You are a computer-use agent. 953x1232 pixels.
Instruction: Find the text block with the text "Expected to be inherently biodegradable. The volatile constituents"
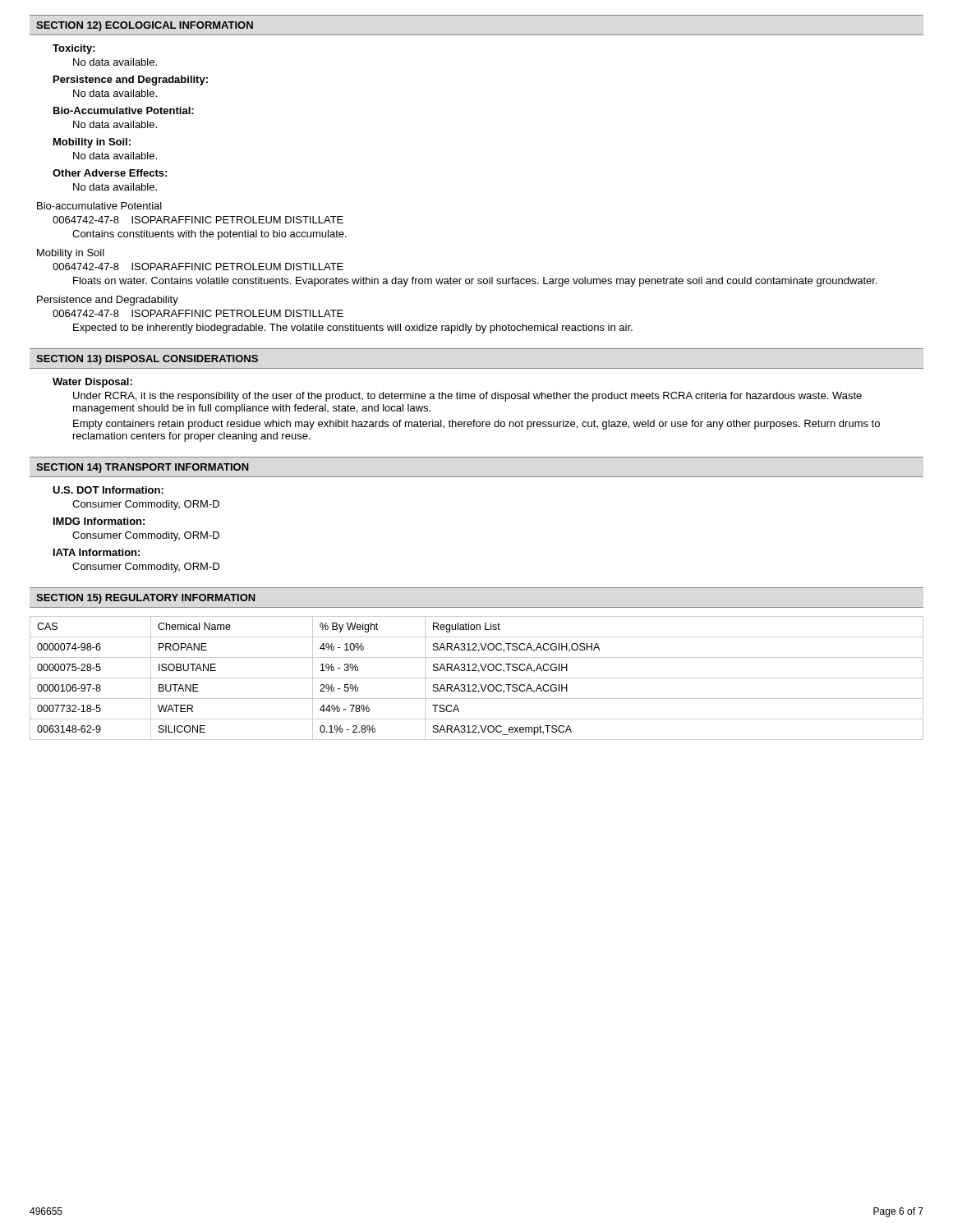(353, 327)
